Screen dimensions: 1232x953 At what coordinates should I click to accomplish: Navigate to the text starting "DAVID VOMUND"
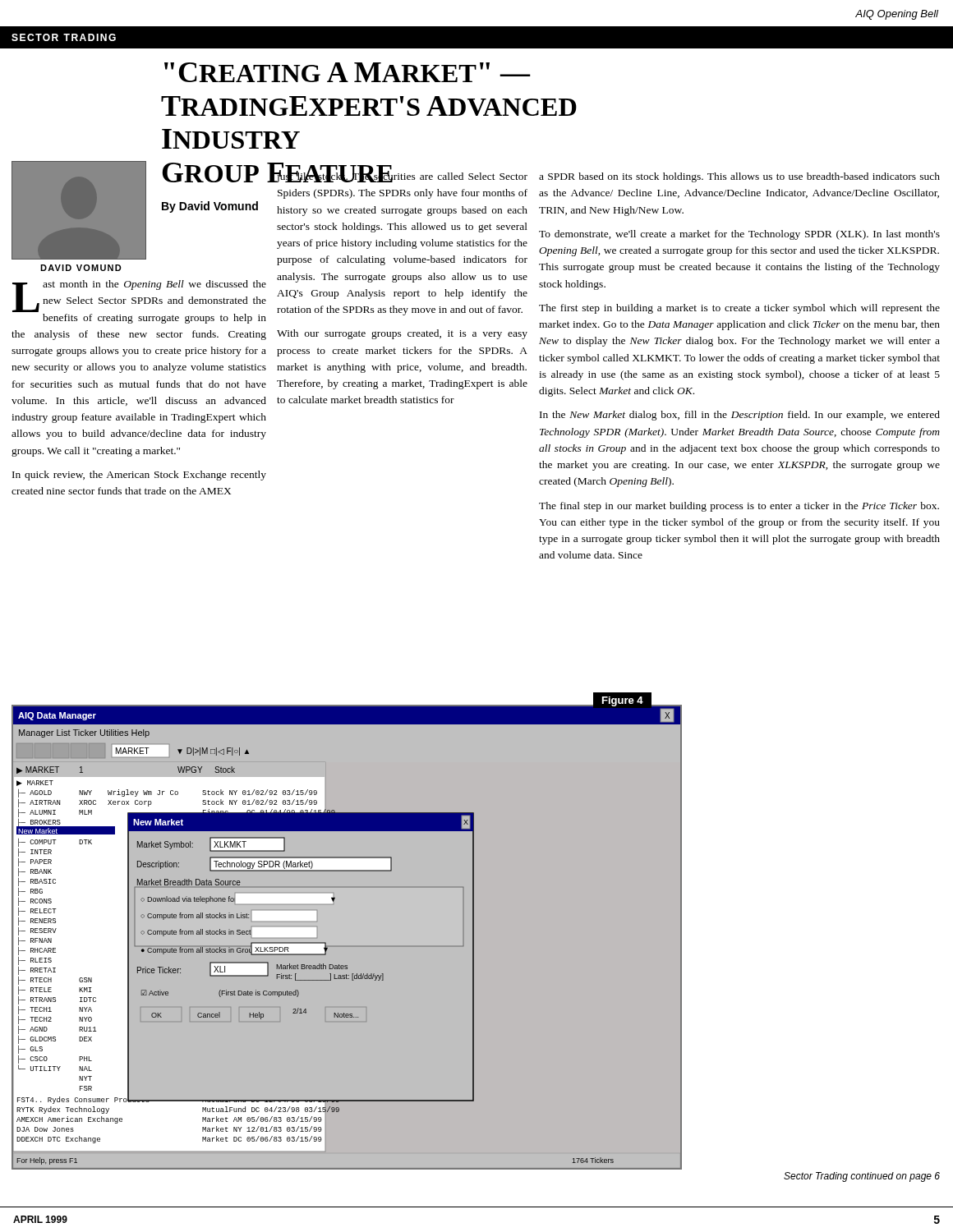(81, 217)
